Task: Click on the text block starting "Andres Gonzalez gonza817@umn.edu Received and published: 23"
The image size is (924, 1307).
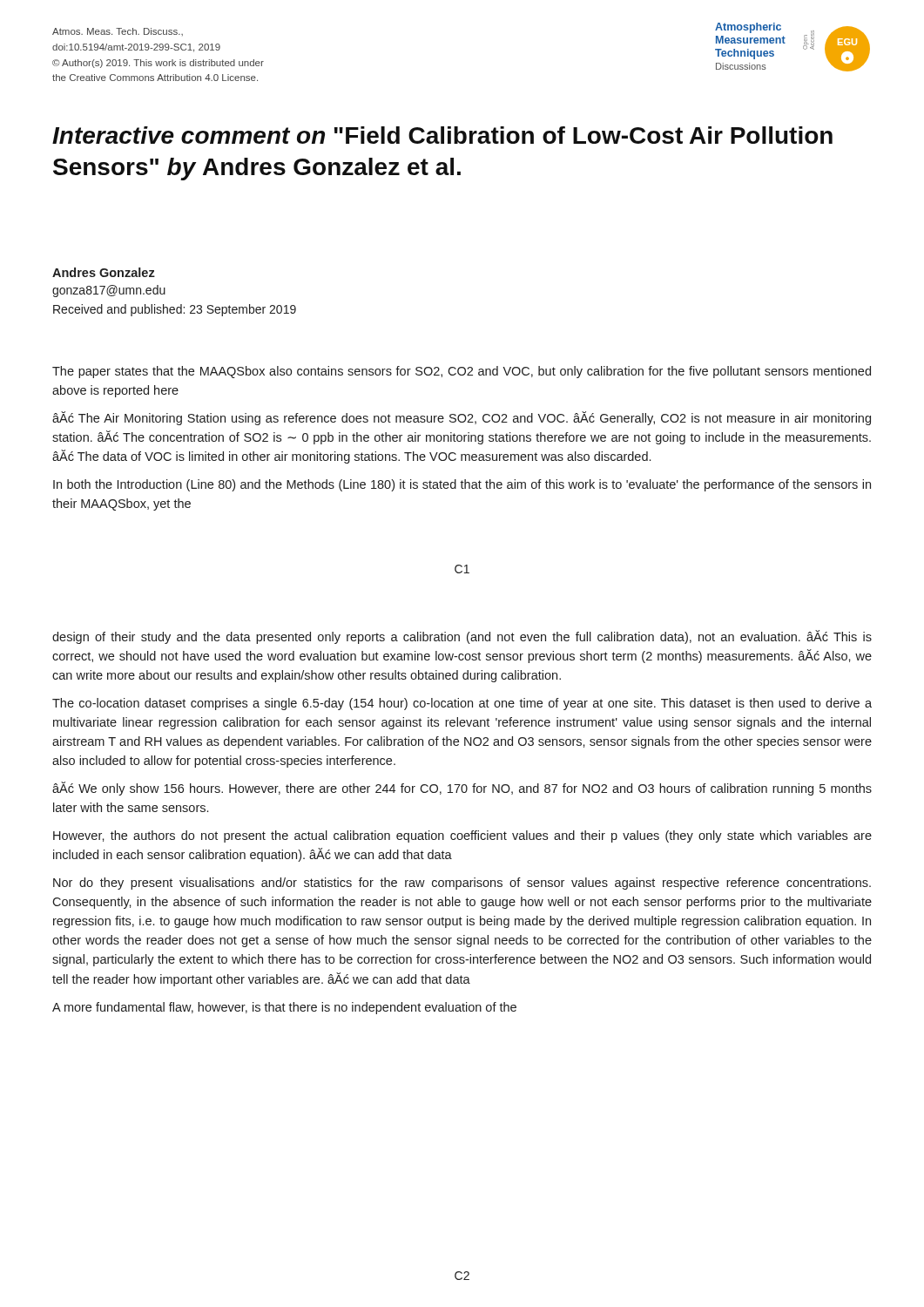Action: click(174, 291)
